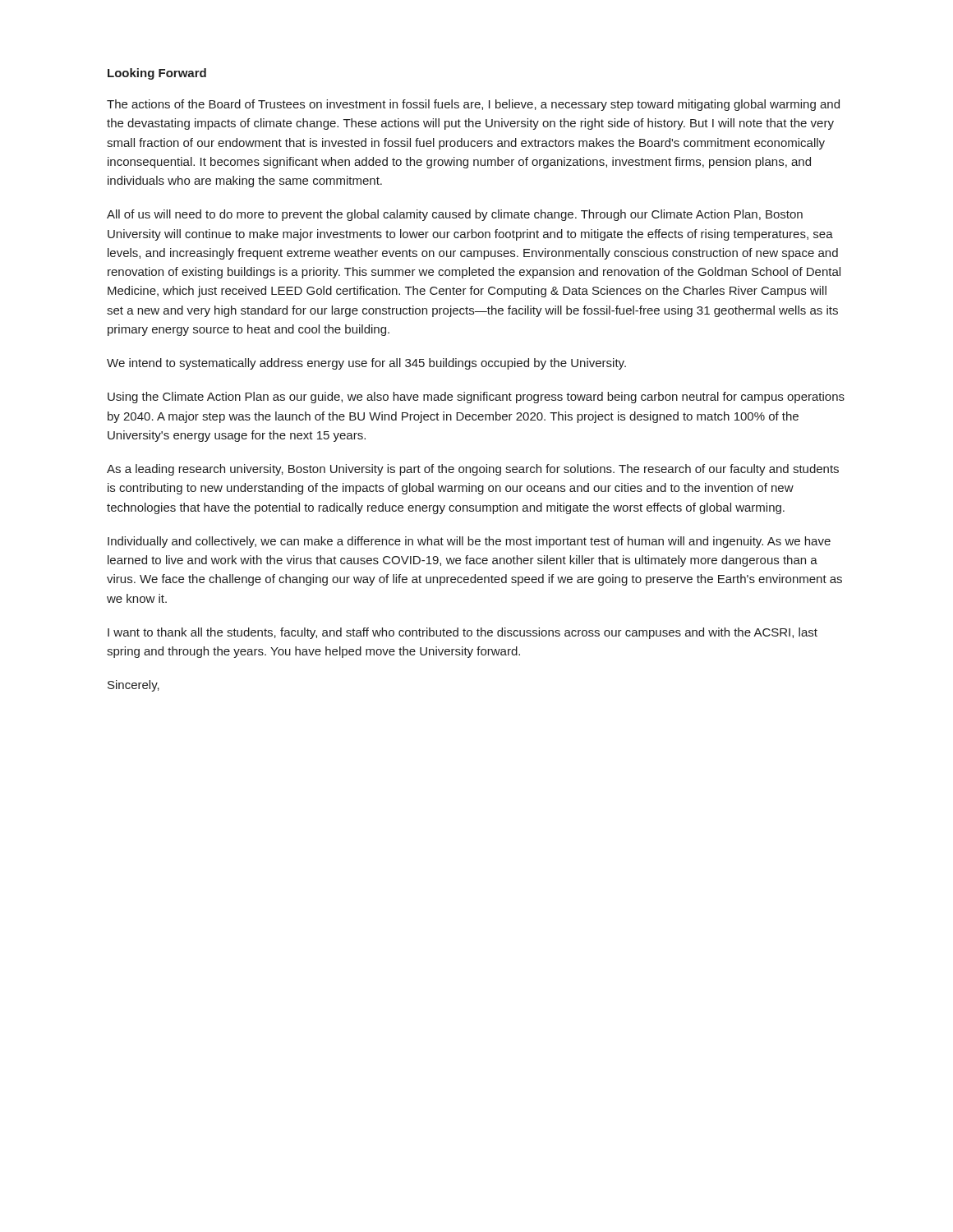Find the text block that reads "We intend to systematically address"
The image size is (953, 1232).
pyautogui.click(x=367, y=363)
